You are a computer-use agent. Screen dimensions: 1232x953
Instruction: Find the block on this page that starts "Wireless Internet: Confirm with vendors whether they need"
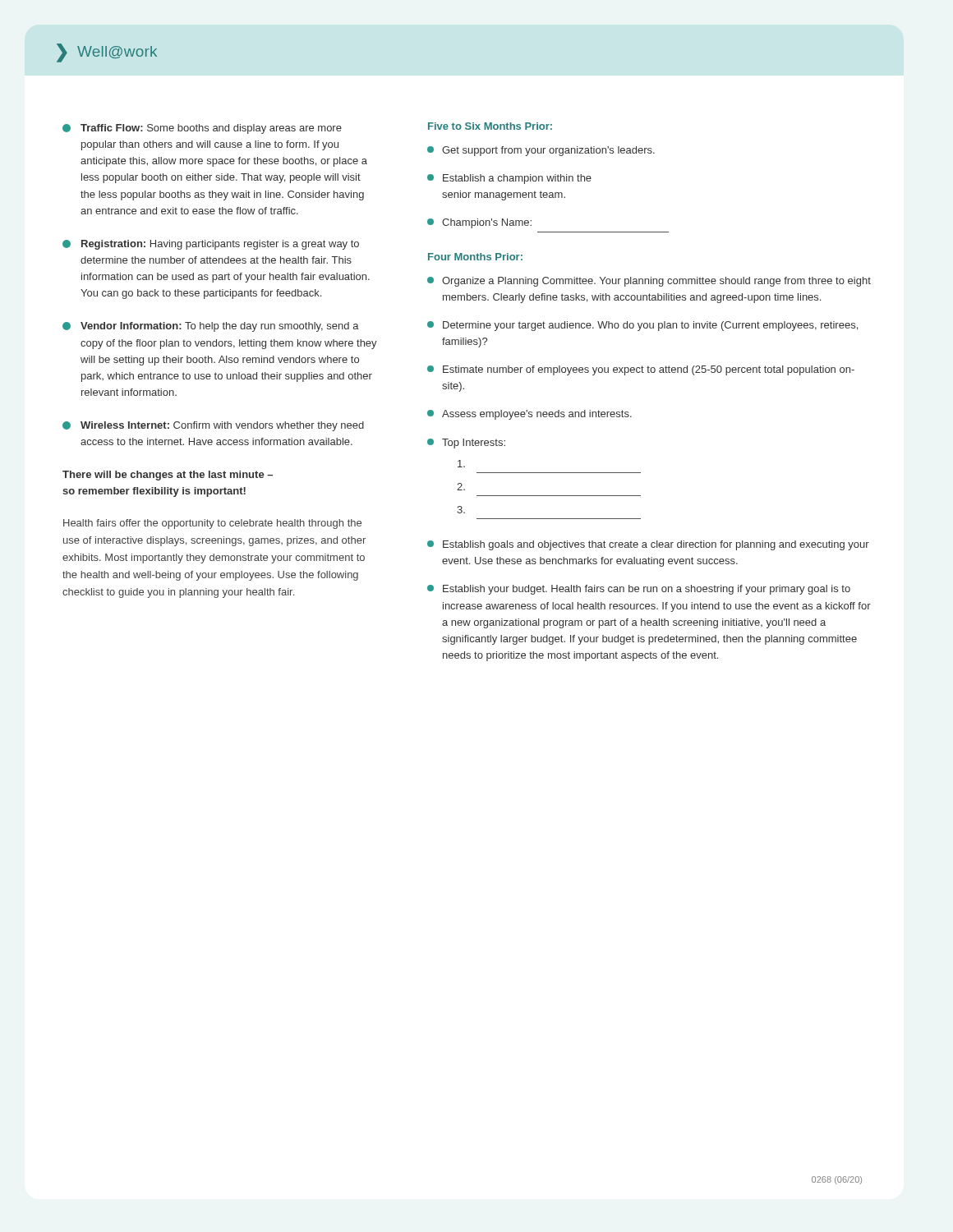click(x=220, y=434)
